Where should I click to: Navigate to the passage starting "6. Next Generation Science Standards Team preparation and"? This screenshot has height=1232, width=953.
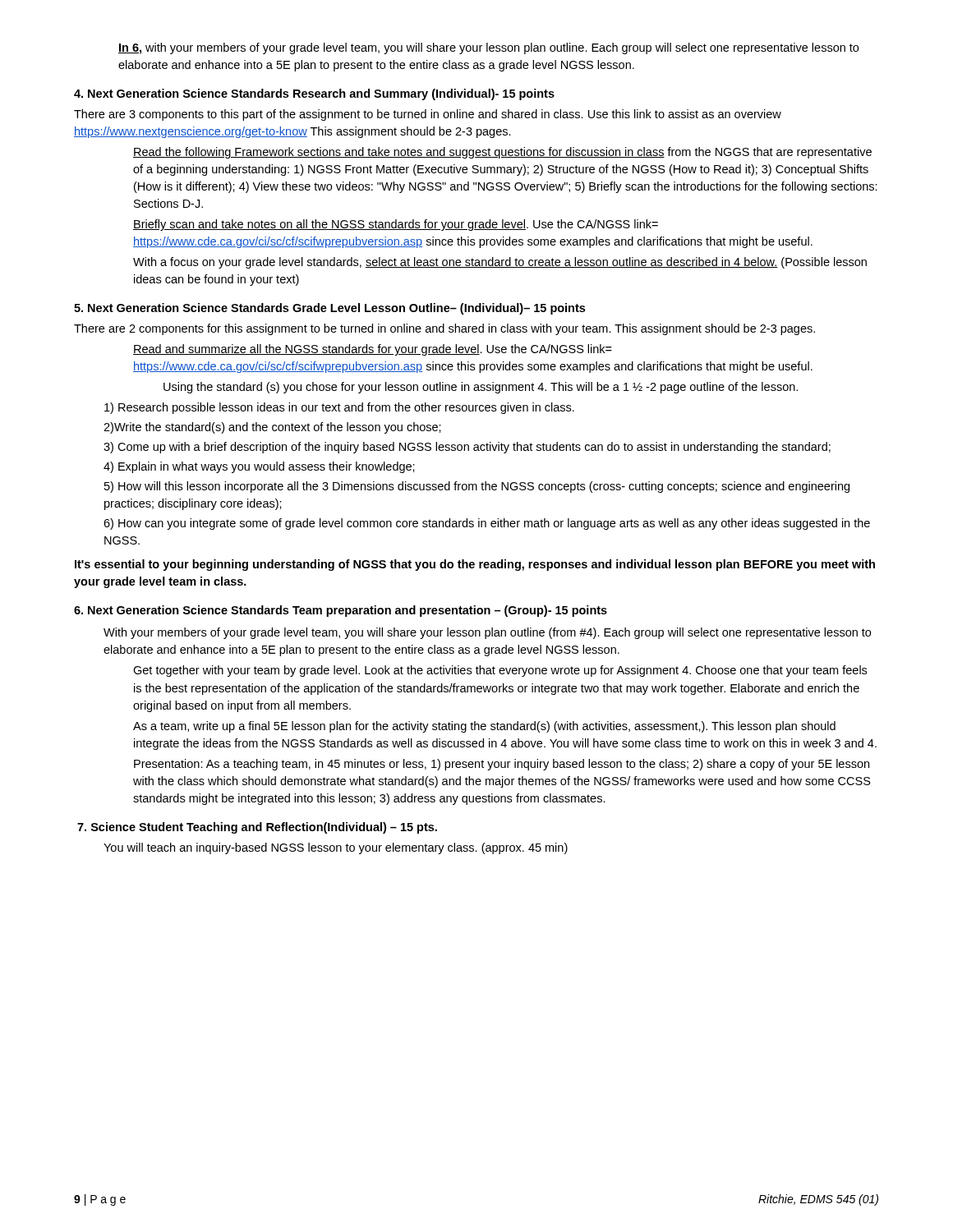tap(341, 611)
